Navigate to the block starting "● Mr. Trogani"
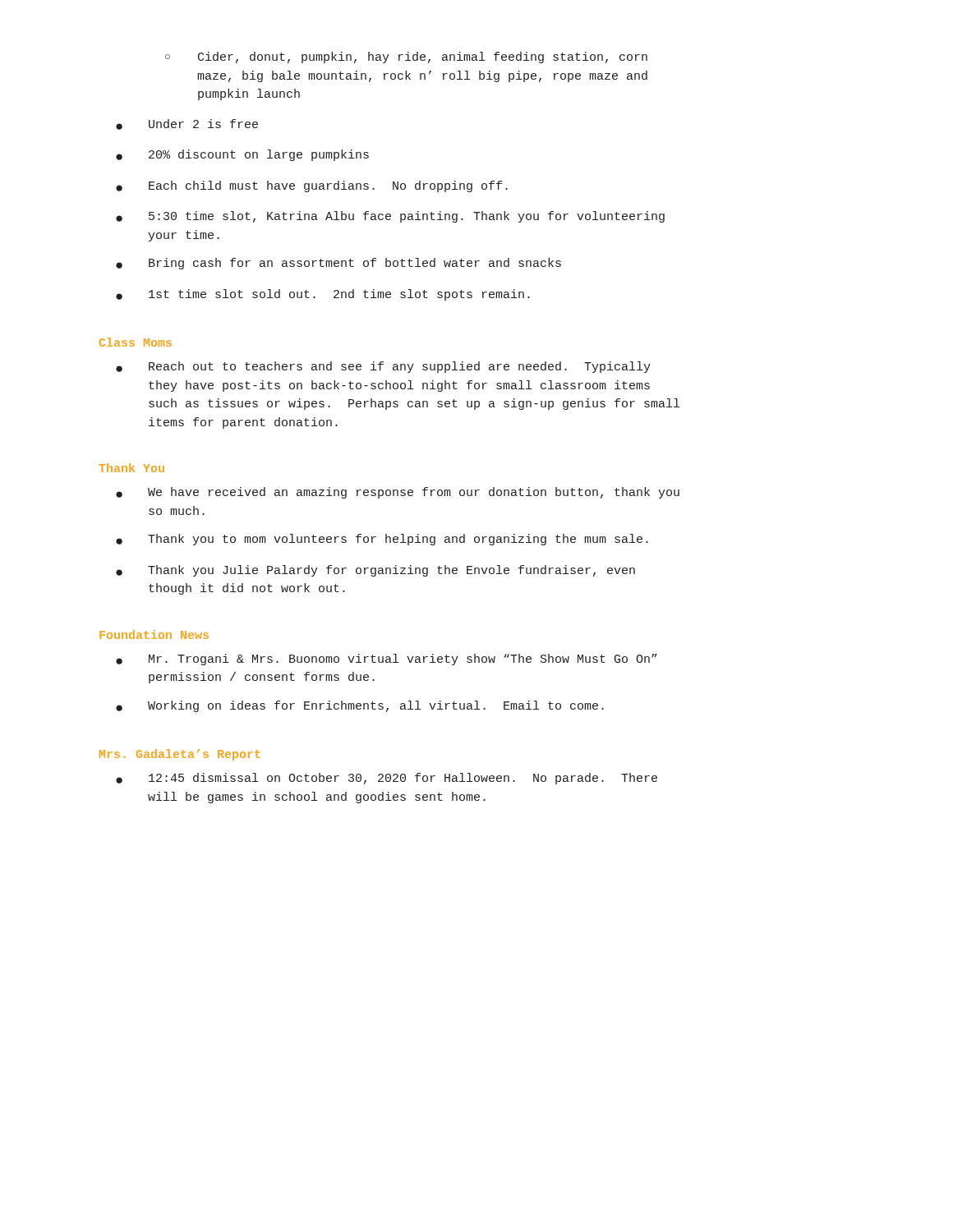The height and width of the screenshot is (1232, 953). click(x=485, y=669)
